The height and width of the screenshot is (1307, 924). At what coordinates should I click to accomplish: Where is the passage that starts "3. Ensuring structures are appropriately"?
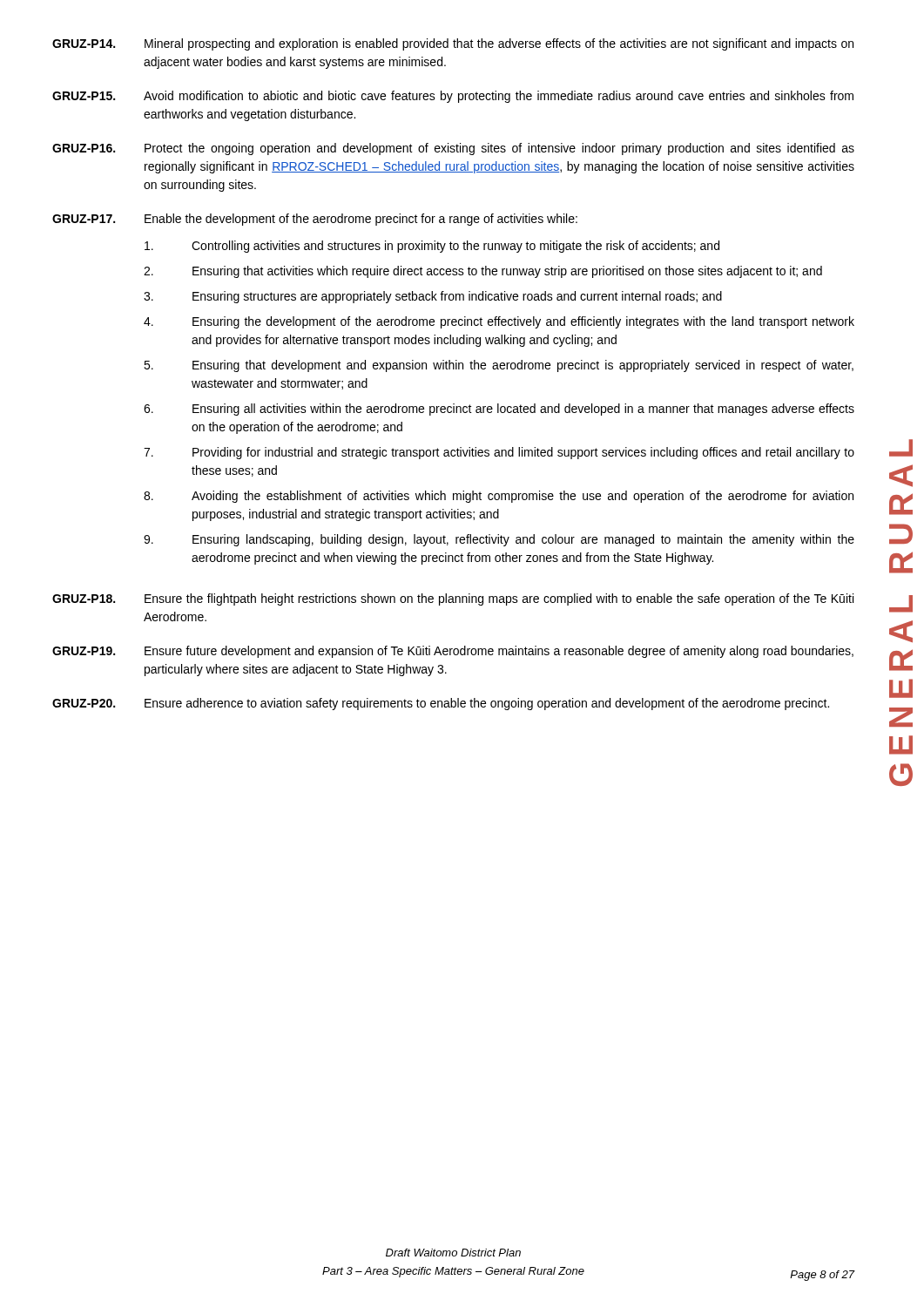(499, 297)
